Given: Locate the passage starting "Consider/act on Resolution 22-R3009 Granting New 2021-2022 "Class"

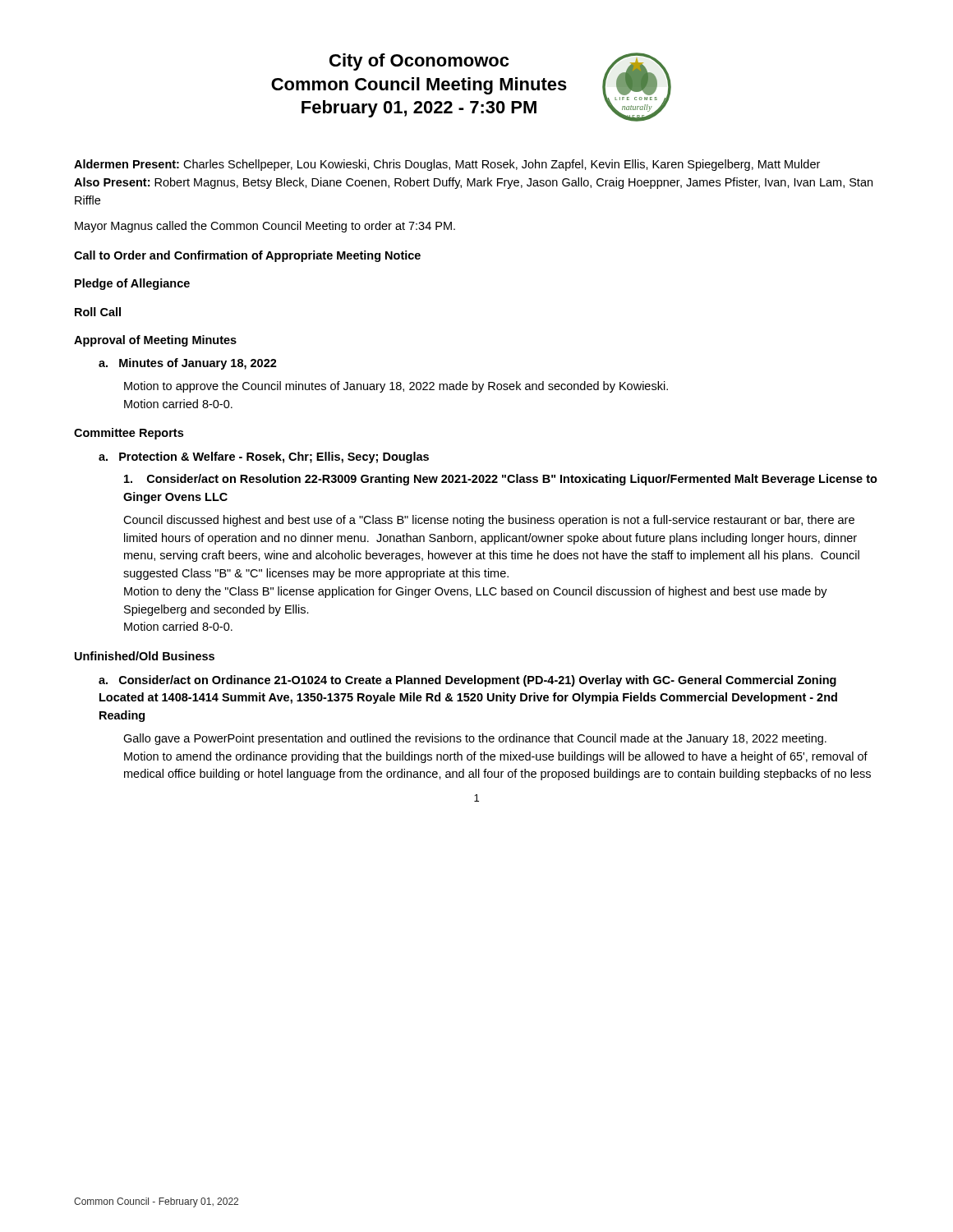Looking at the screenshot, I should point(500,488).
